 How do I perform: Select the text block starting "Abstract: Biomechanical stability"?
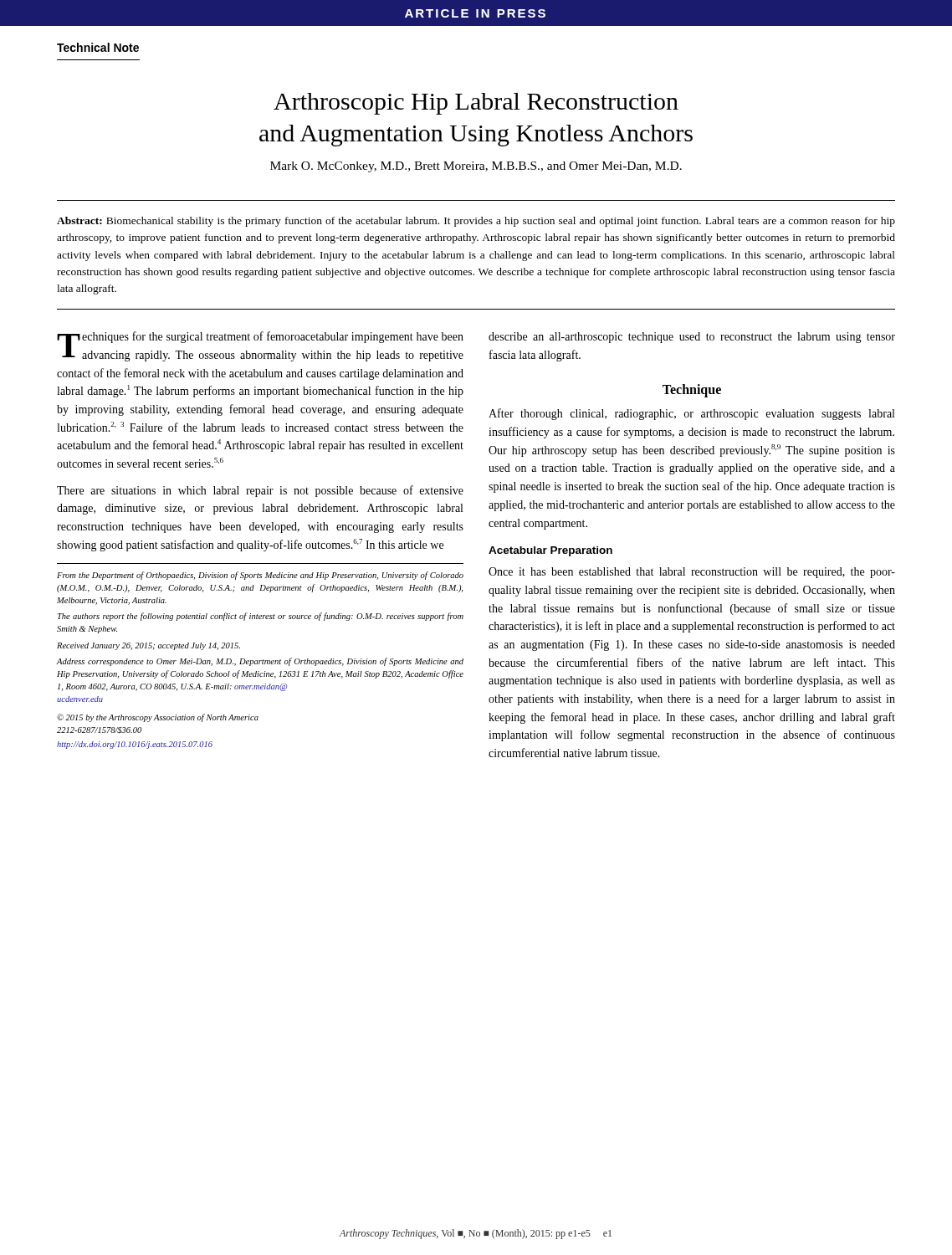tap(476, 255)
